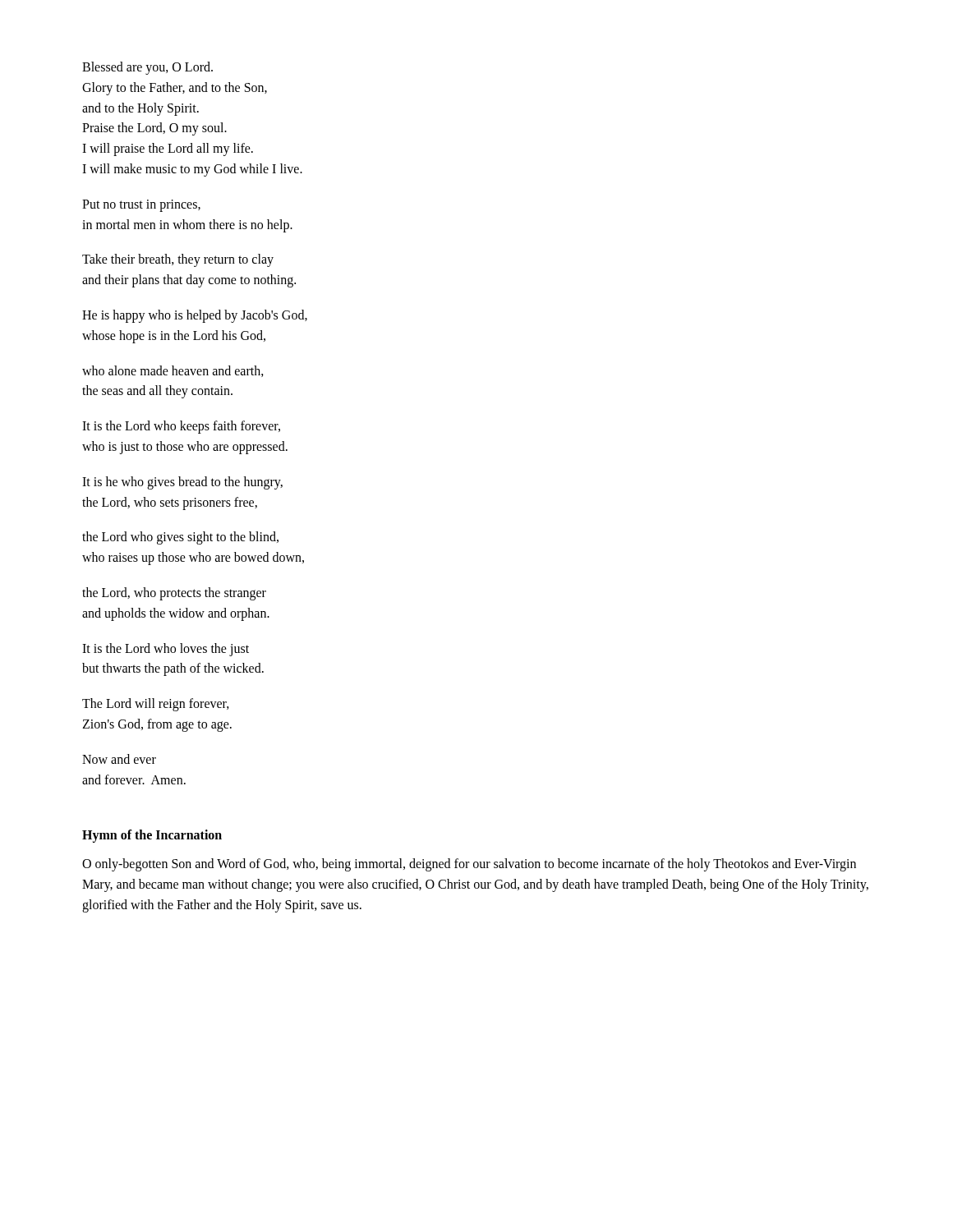The width and height of the screenshot is (953, 1232).
Task: Click on the region starting "Put no trust in"
Action: coord(141,206)
